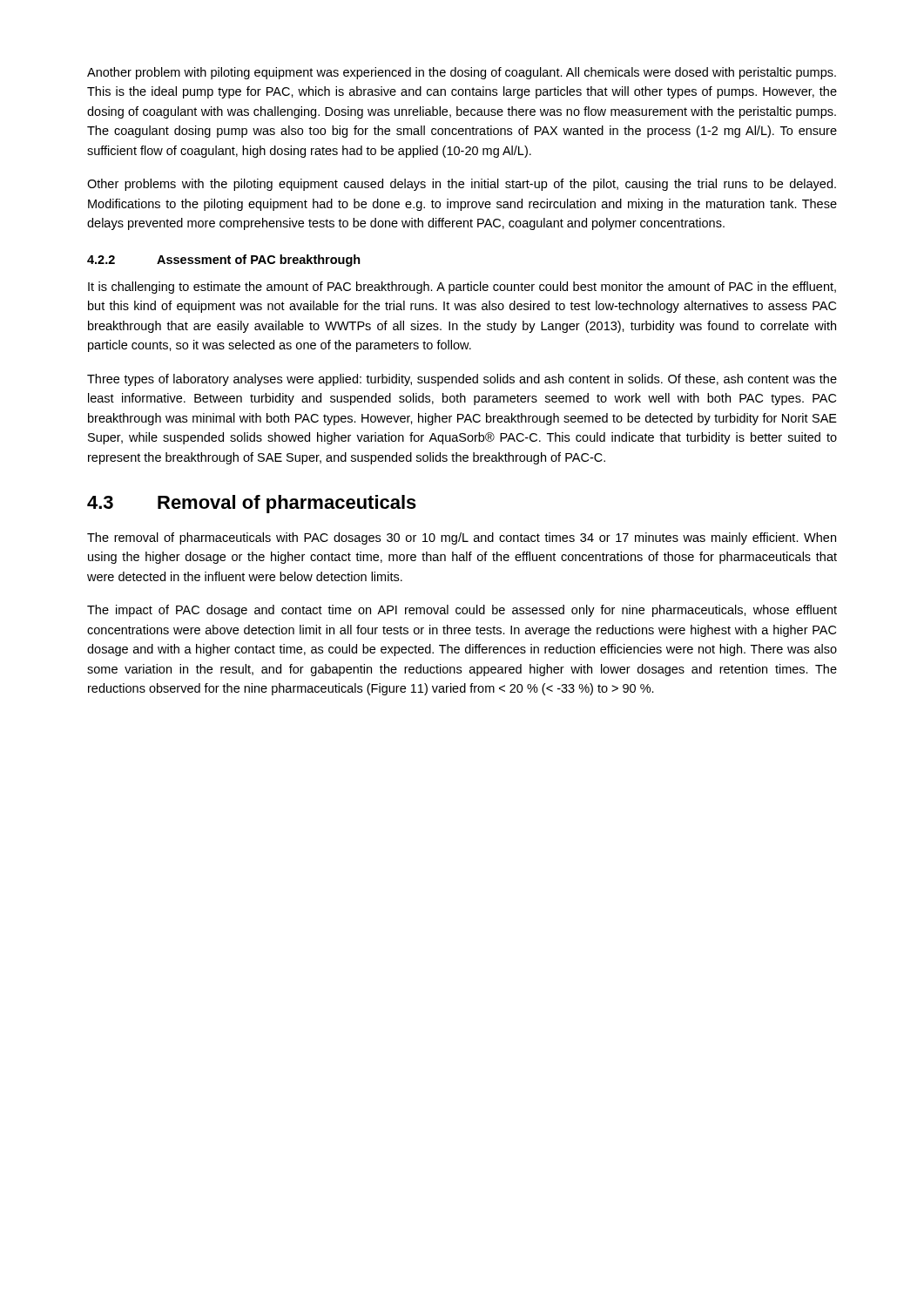Locate the section header that says "4.2.2 Assessment of PAC breakthrough"
This screenshot has height=1307, width=924.
(x=224, y=261)
